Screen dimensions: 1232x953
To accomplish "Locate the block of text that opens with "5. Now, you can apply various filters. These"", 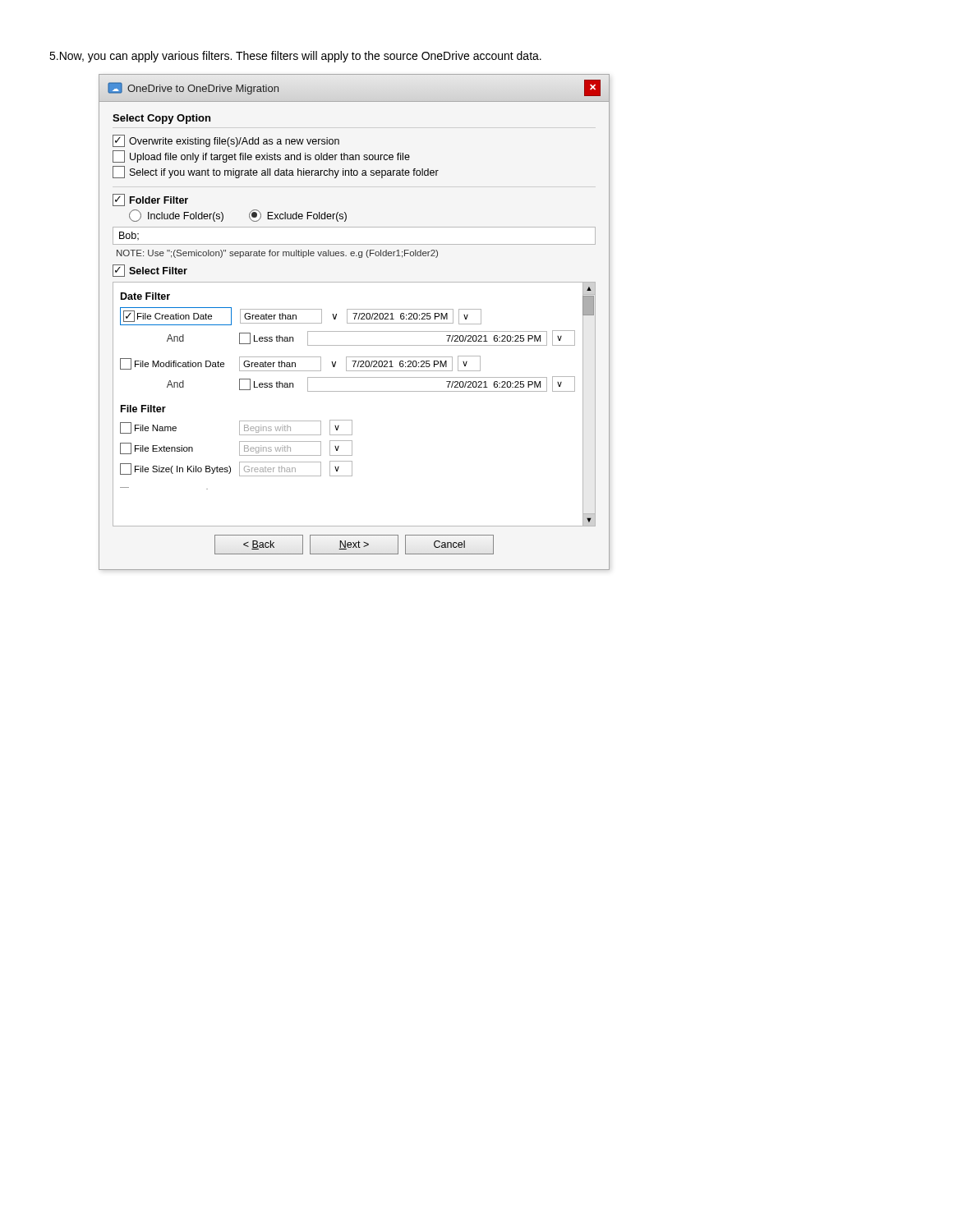I will pos(296,56).
